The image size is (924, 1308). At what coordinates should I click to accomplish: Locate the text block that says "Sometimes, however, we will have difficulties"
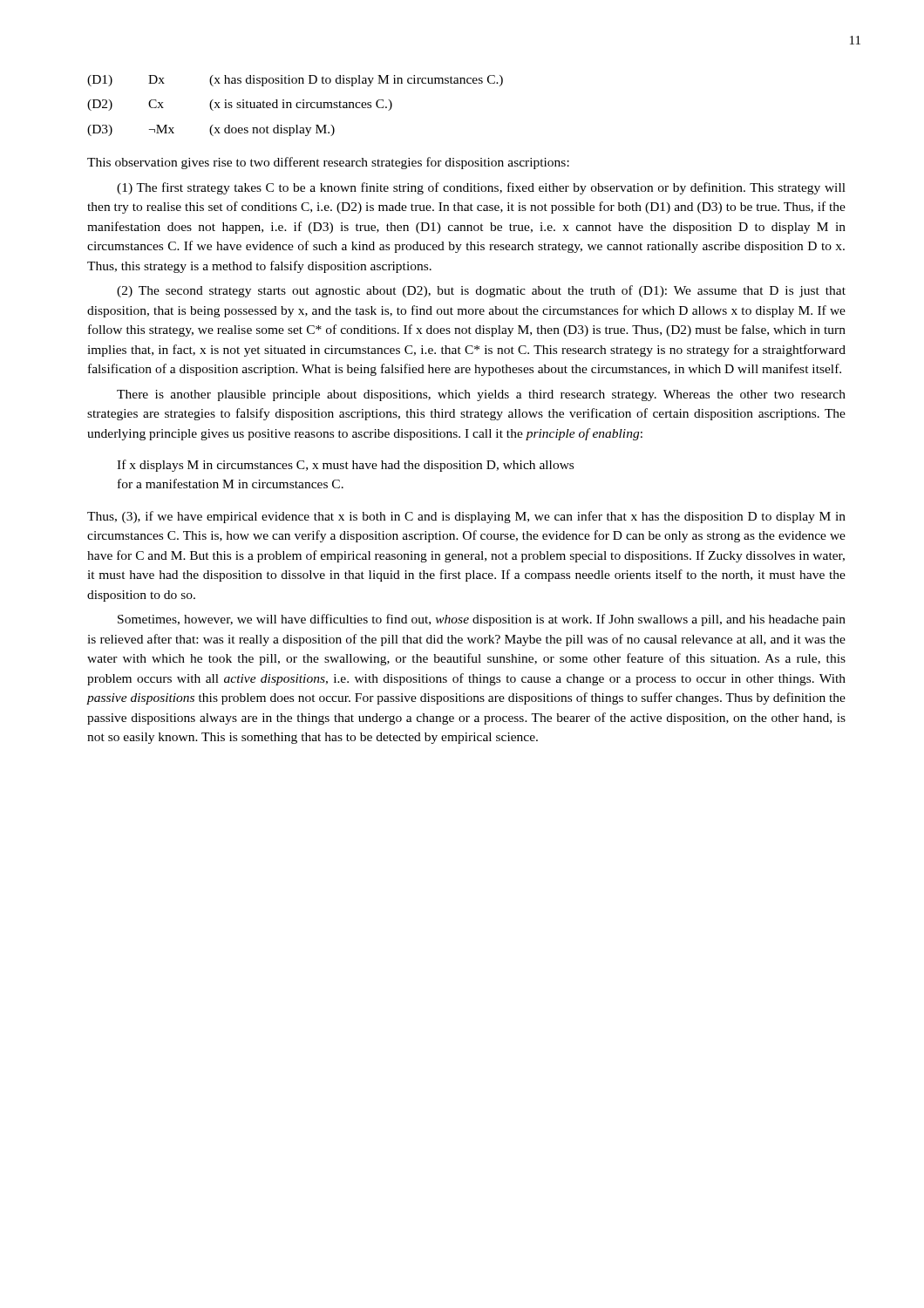[466, 678]
